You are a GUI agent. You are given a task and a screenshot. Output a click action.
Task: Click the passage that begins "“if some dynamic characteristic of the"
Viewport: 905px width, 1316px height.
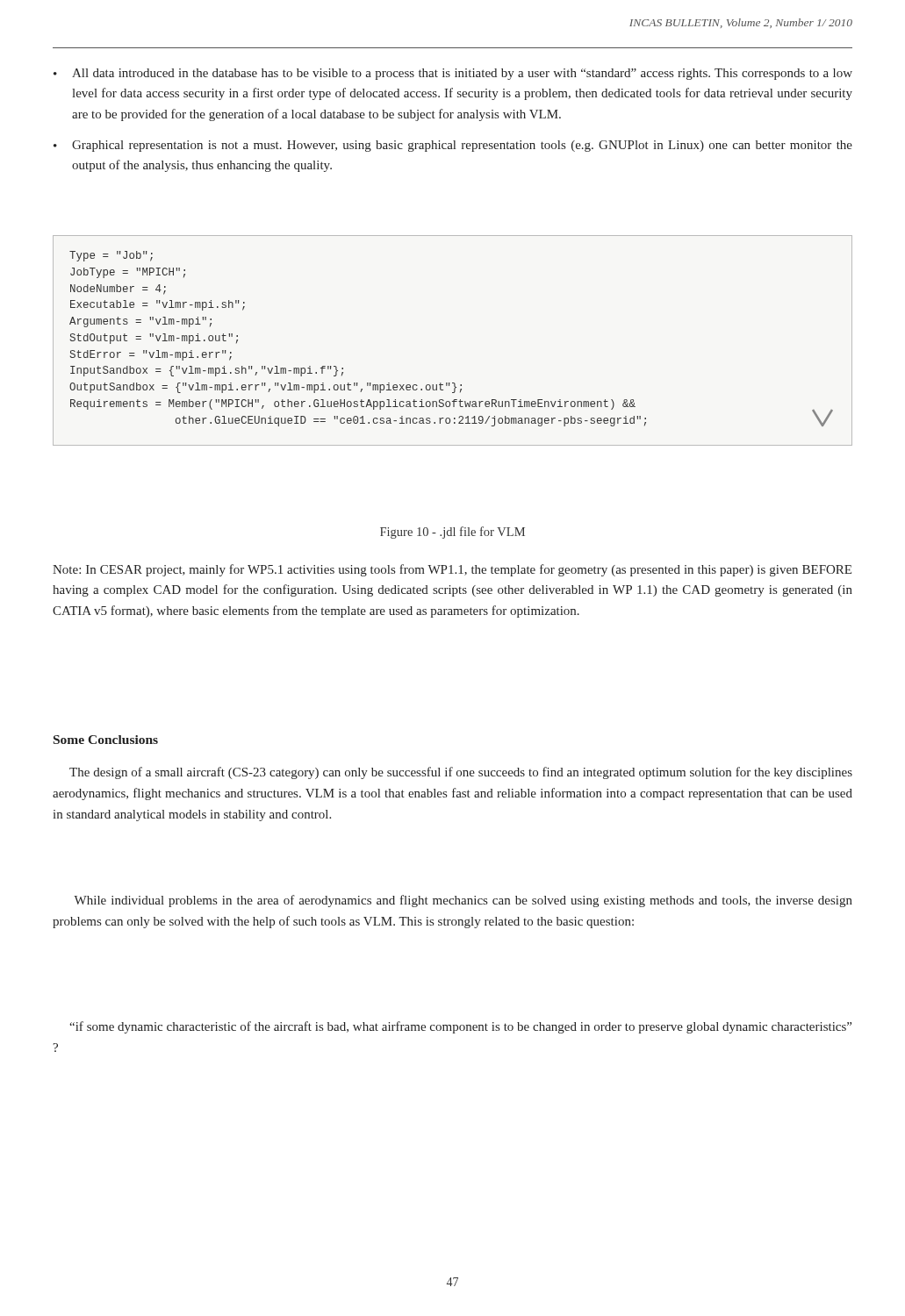[452, 1037]
